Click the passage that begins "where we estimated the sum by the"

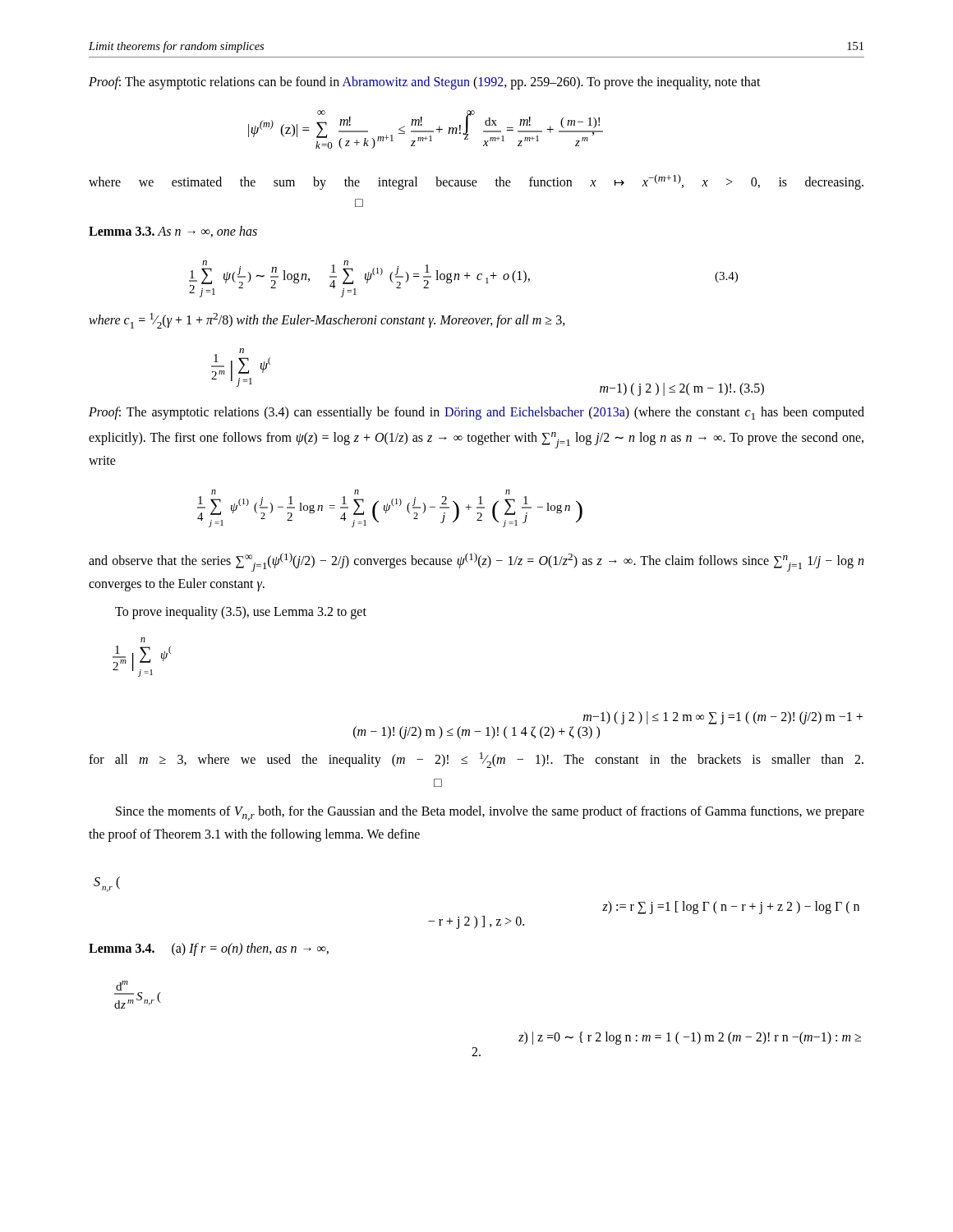click(x=476, y=192)
